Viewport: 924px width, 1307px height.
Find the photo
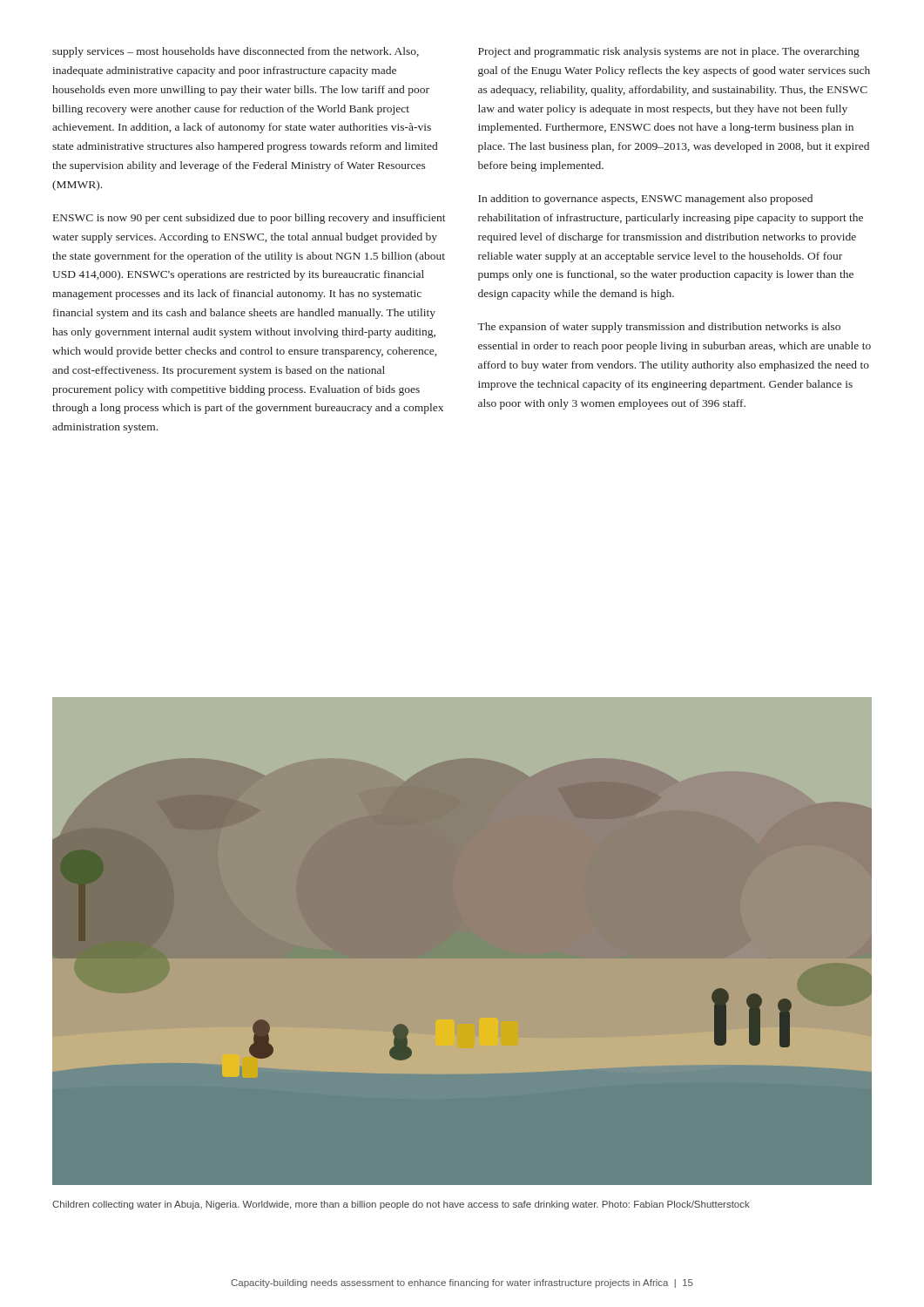(462, 941)
